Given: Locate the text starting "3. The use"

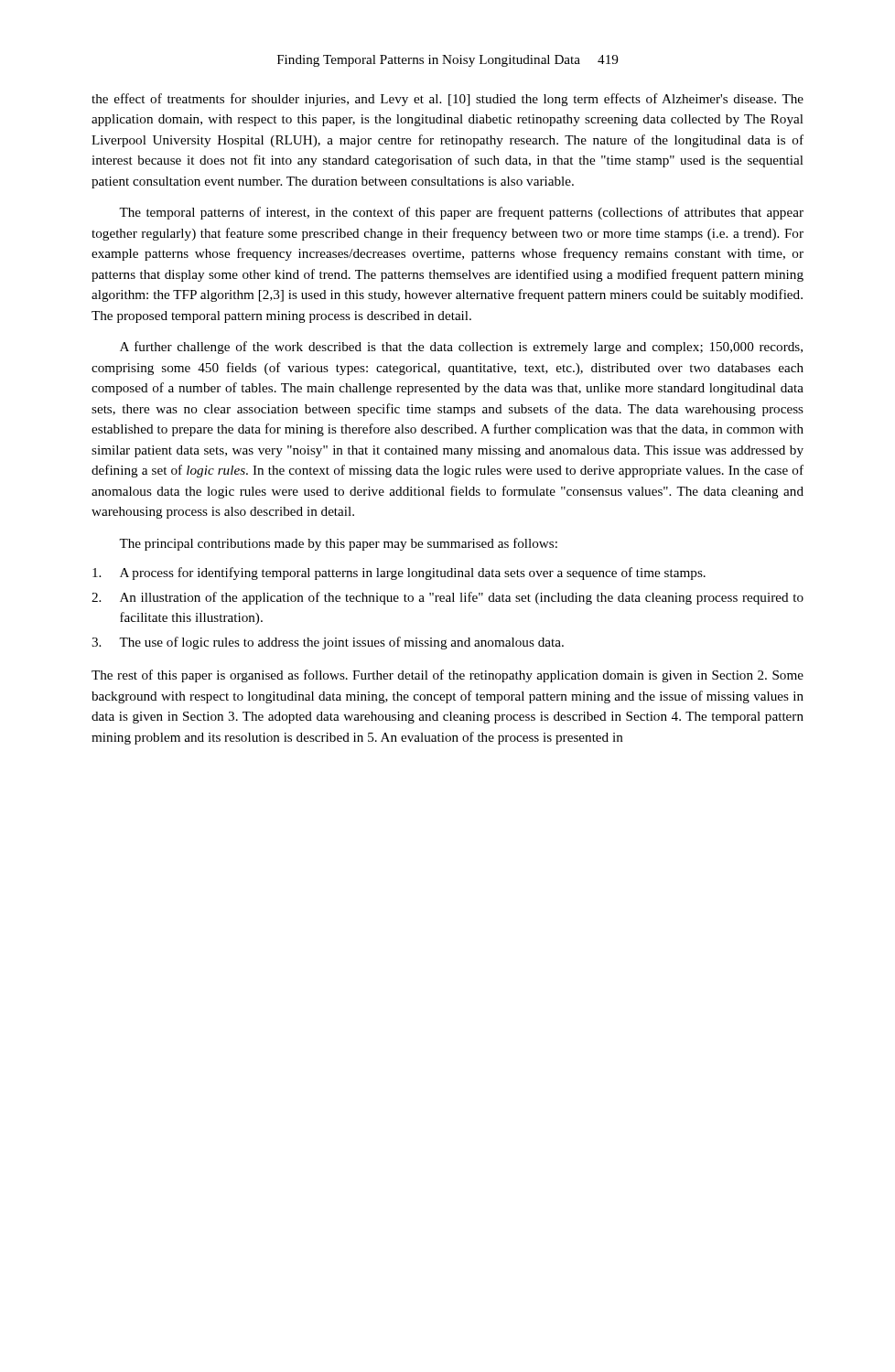Looking at the screenshot, I should (x=448, y=642).
